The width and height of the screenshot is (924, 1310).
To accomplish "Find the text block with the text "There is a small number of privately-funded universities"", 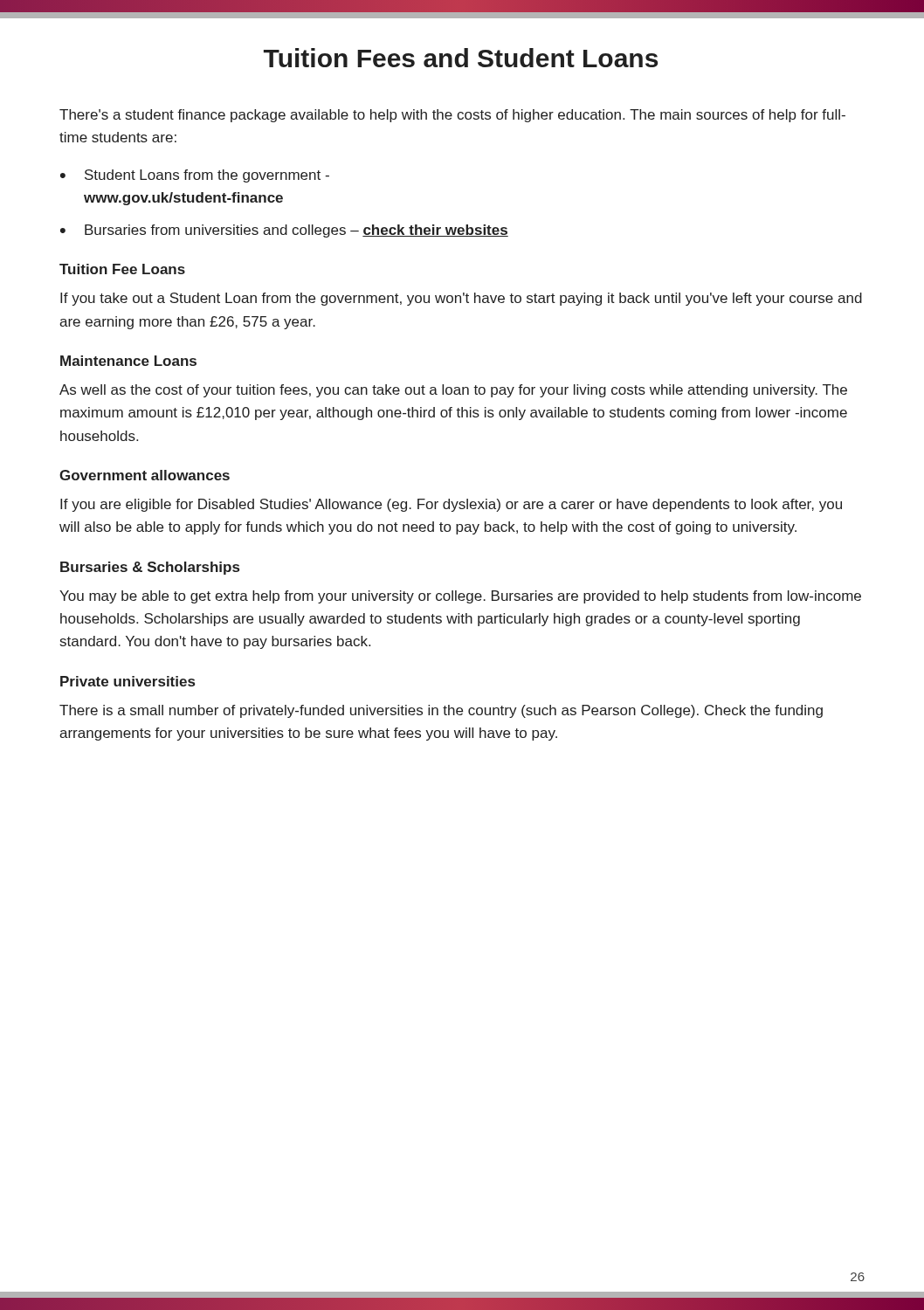I will (441, 722).
